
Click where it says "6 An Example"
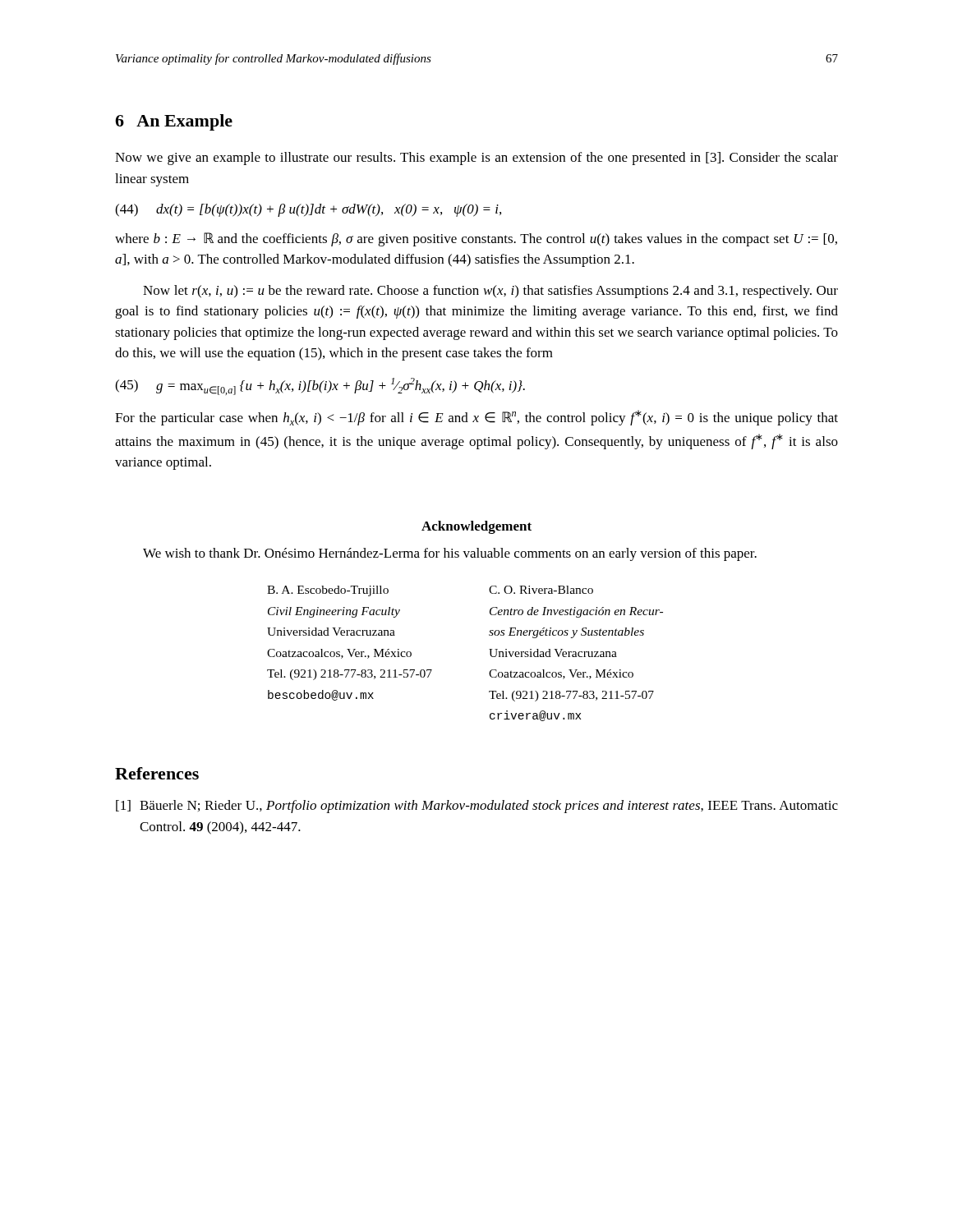click(x=174, y=120)
